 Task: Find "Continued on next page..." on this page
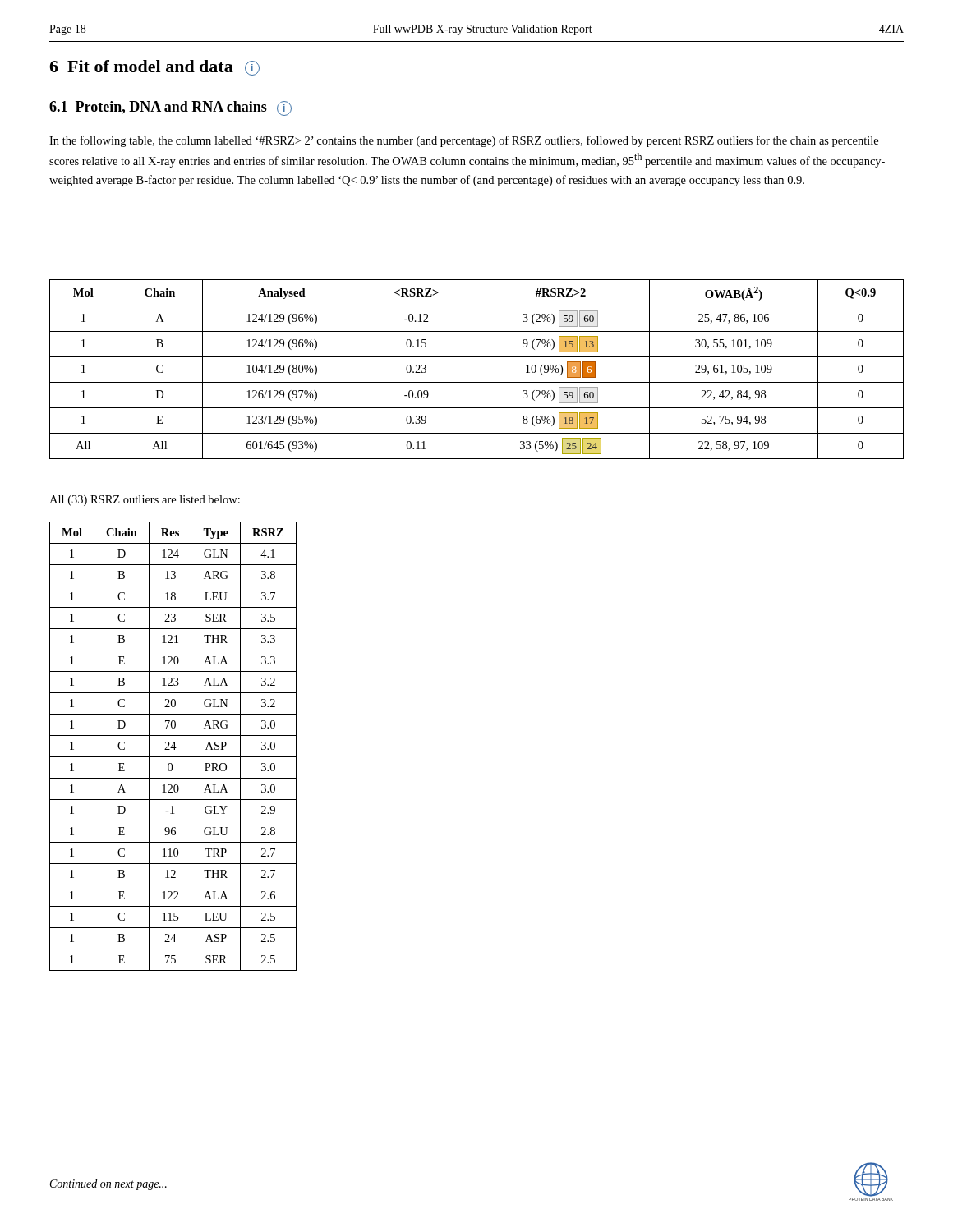tap(108, 1184)
